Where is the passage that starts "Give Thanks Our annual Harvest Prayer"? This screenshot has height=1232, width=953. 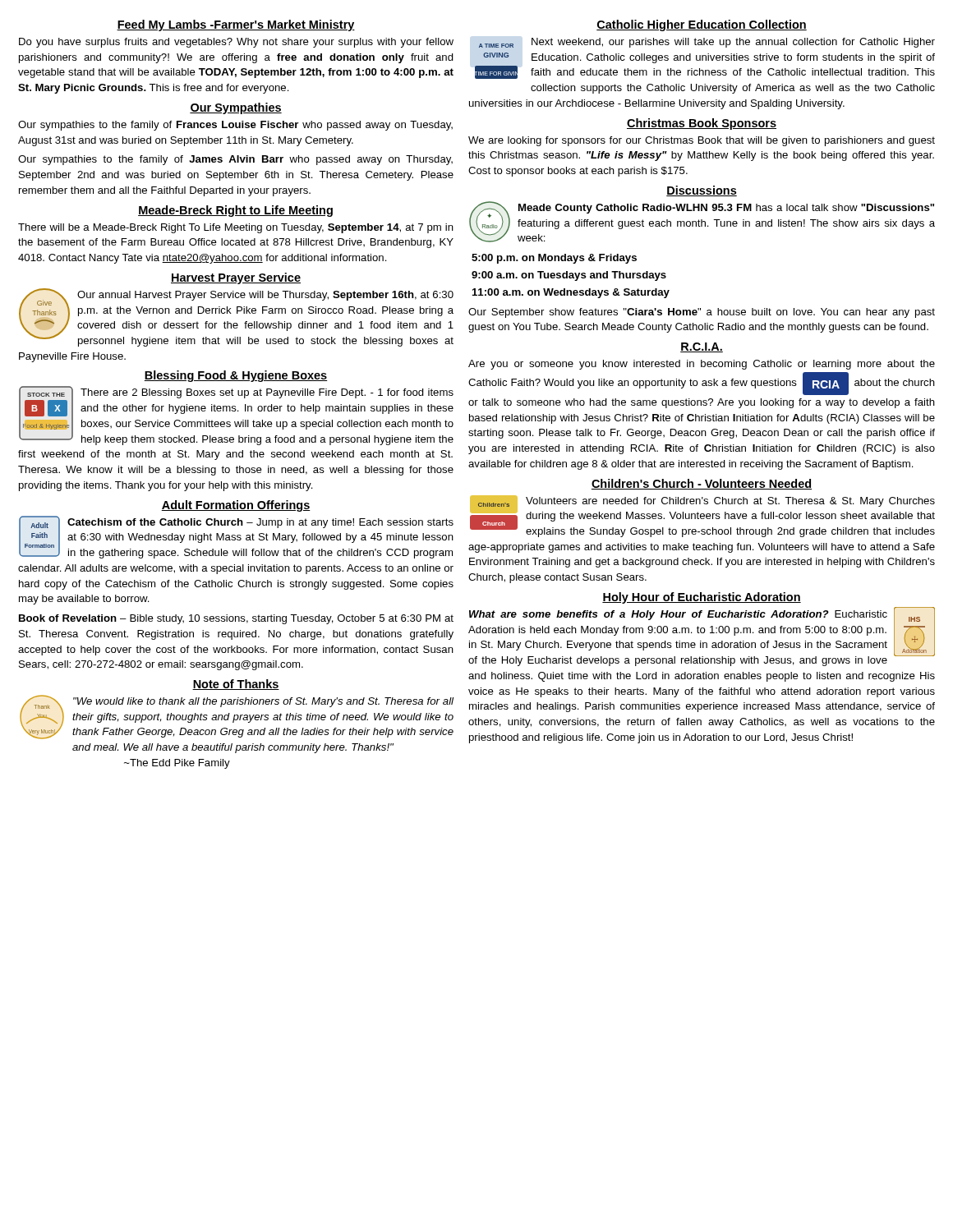(x=236, y=325)
